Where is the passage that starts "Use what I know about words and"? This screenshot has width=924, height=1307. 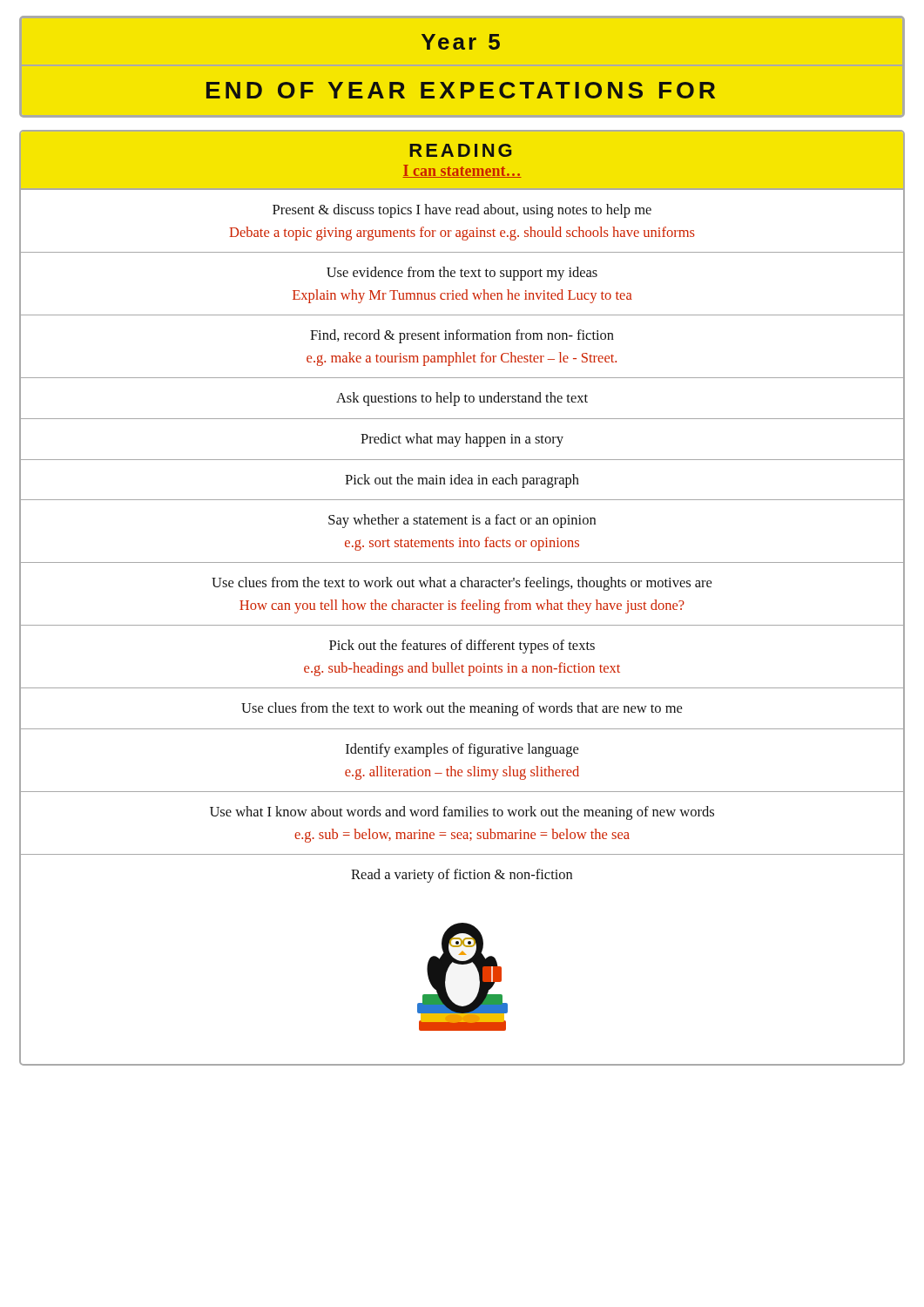(462, 823)
